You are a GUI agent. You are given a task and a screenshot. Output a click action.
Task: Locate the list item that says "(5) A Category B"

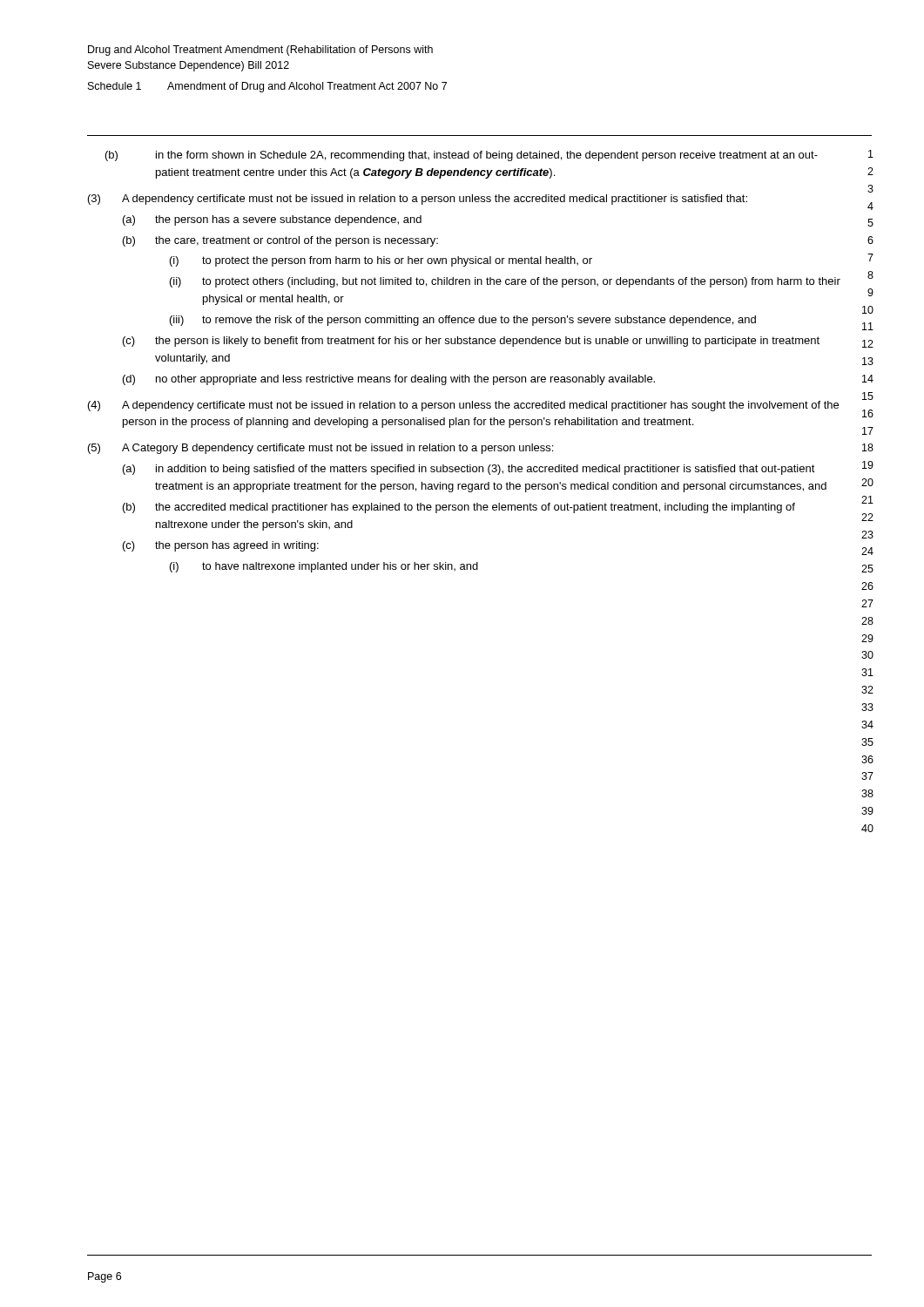[466, 448]
